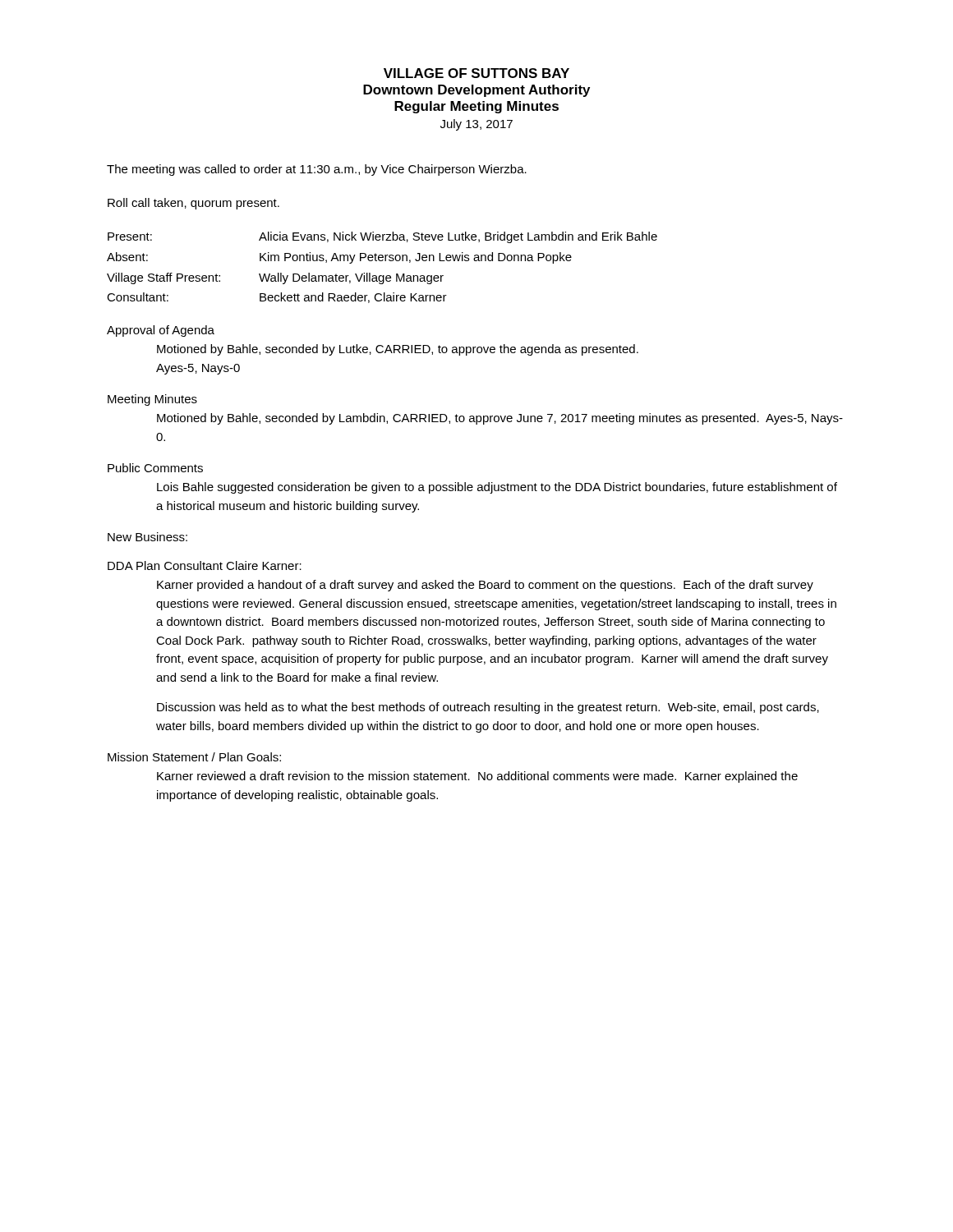953x1232 pixels.
Task: Navigate to the element starting "Karner reviewed a draft revision to the"
Action: (x=477, y=785)
